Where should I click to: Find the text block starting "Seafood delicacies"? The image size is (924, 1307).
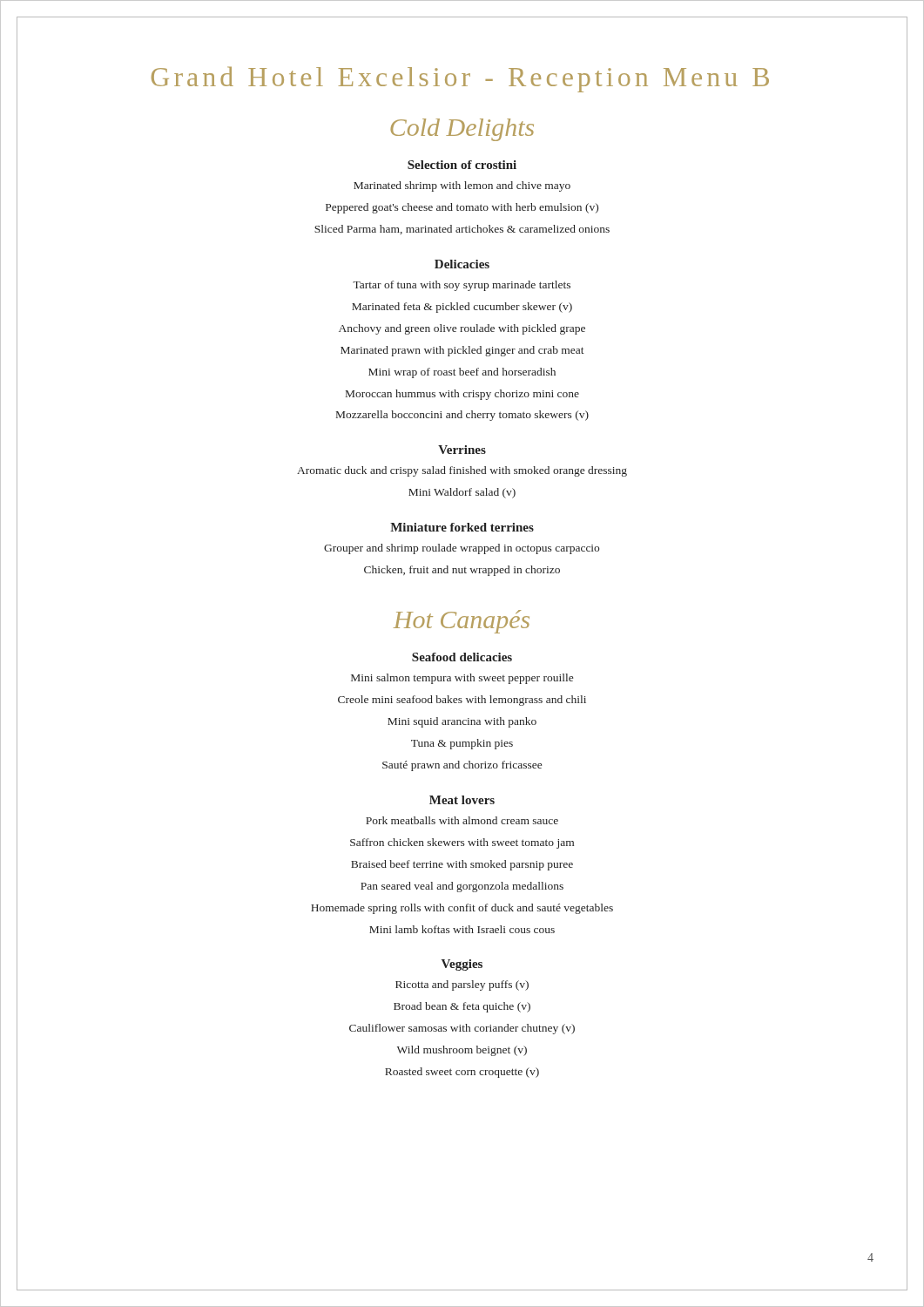click(462, 658)
